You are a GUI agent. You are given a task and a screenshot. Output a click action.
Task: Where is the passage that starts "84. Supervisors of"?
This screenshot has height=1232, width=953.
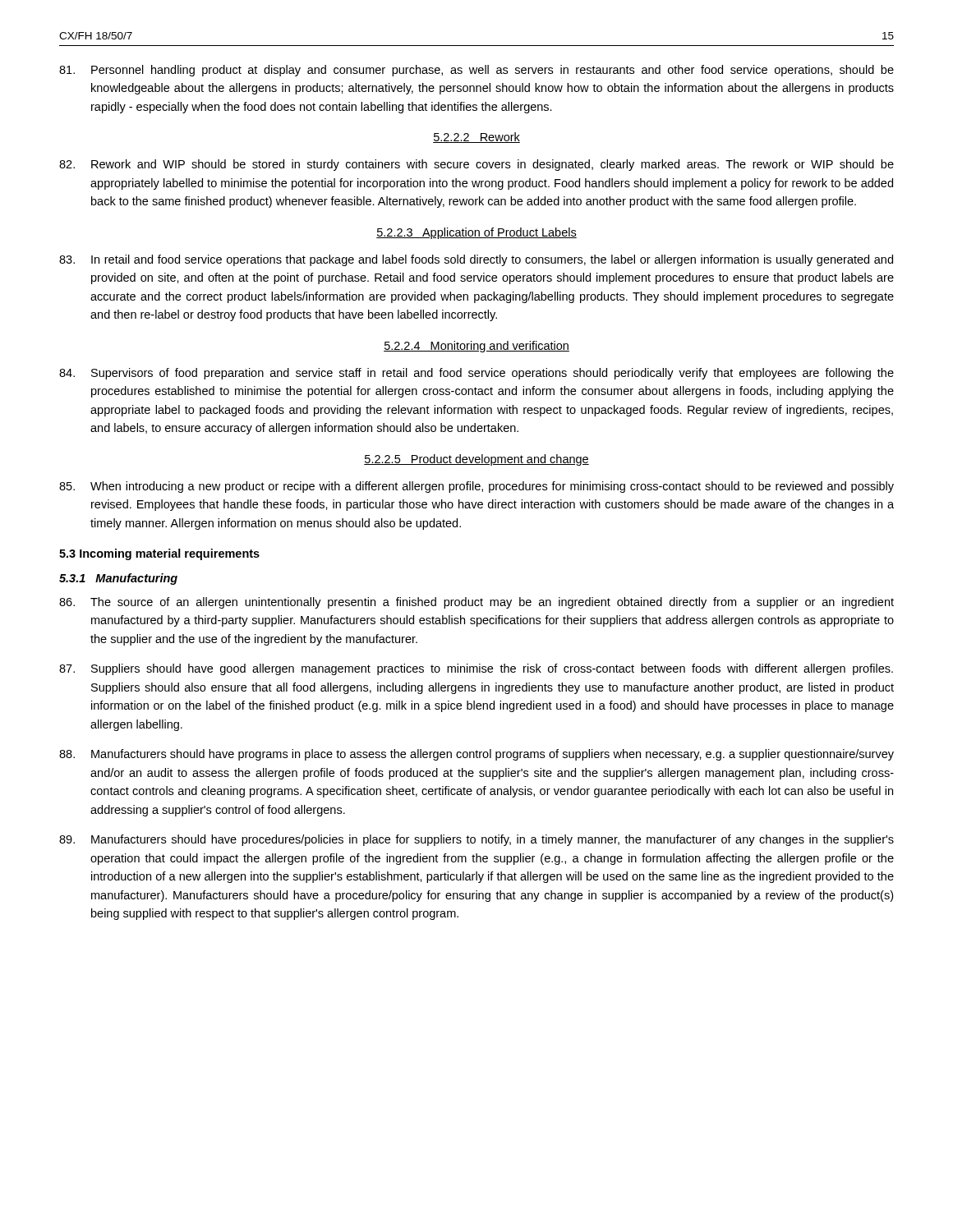[476, 400]
